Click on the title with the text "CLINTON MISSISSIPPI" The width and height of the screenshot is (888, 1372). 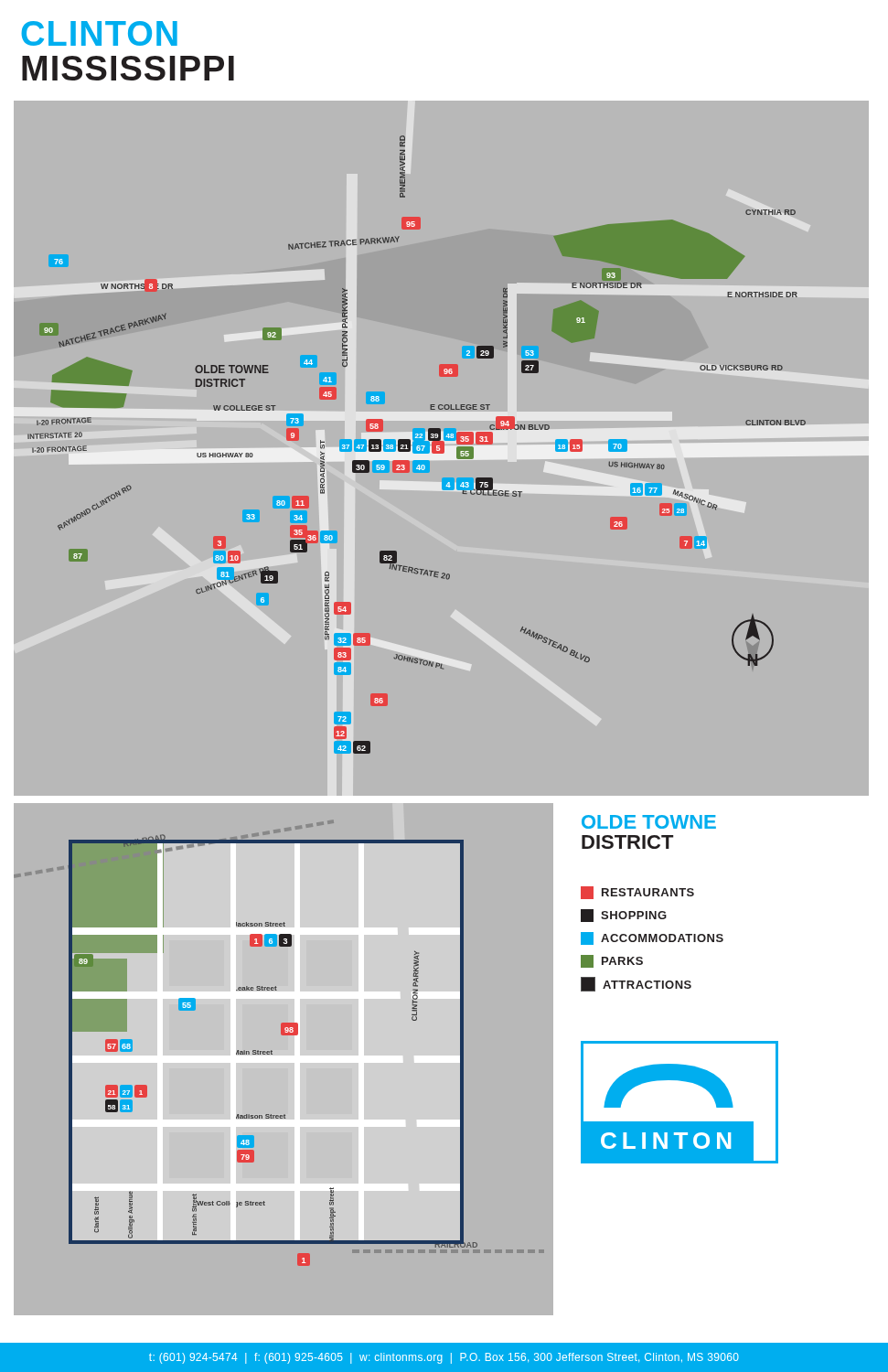(x=128, y=51)
